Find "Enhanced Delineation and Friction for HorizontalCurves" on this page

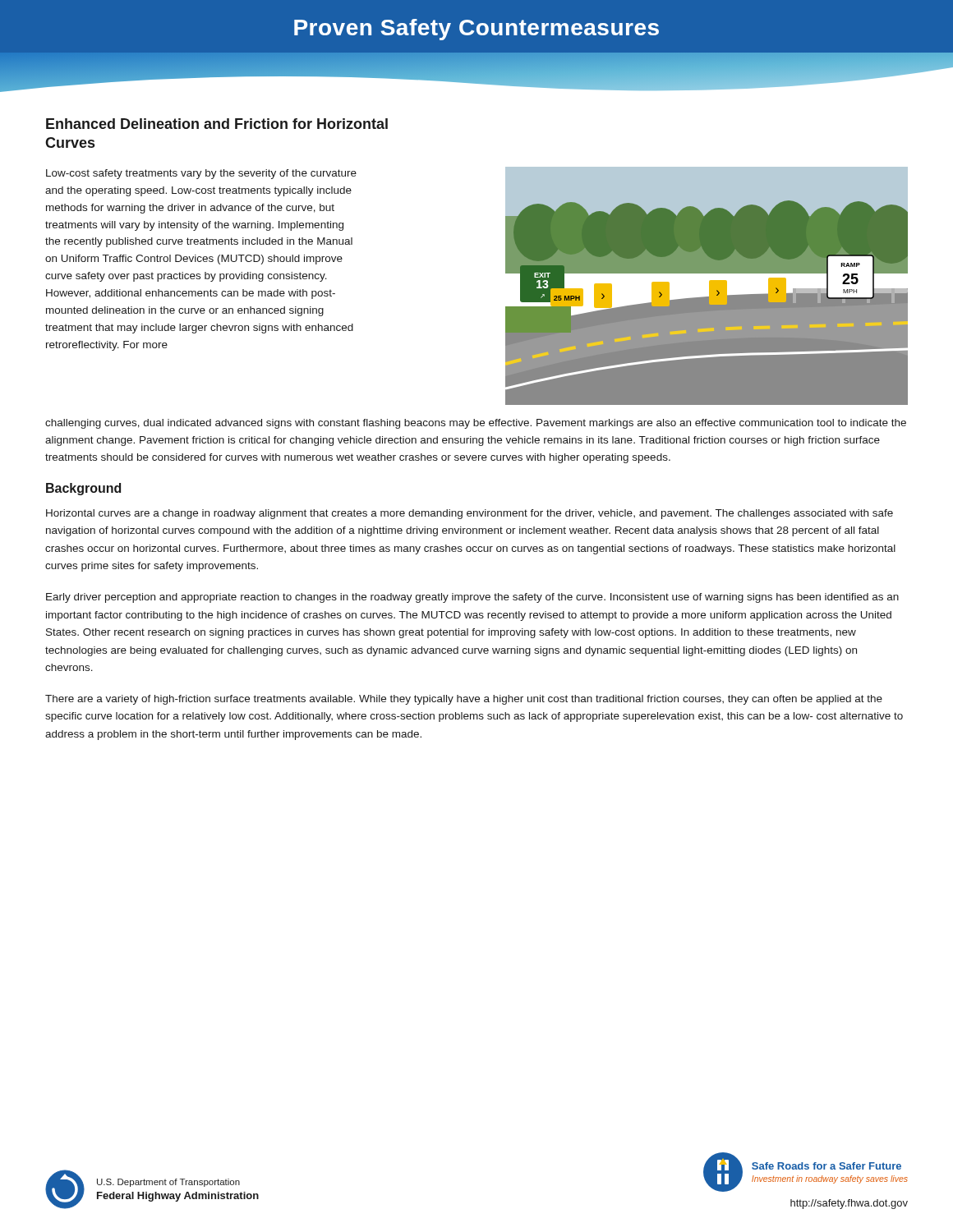217,124
